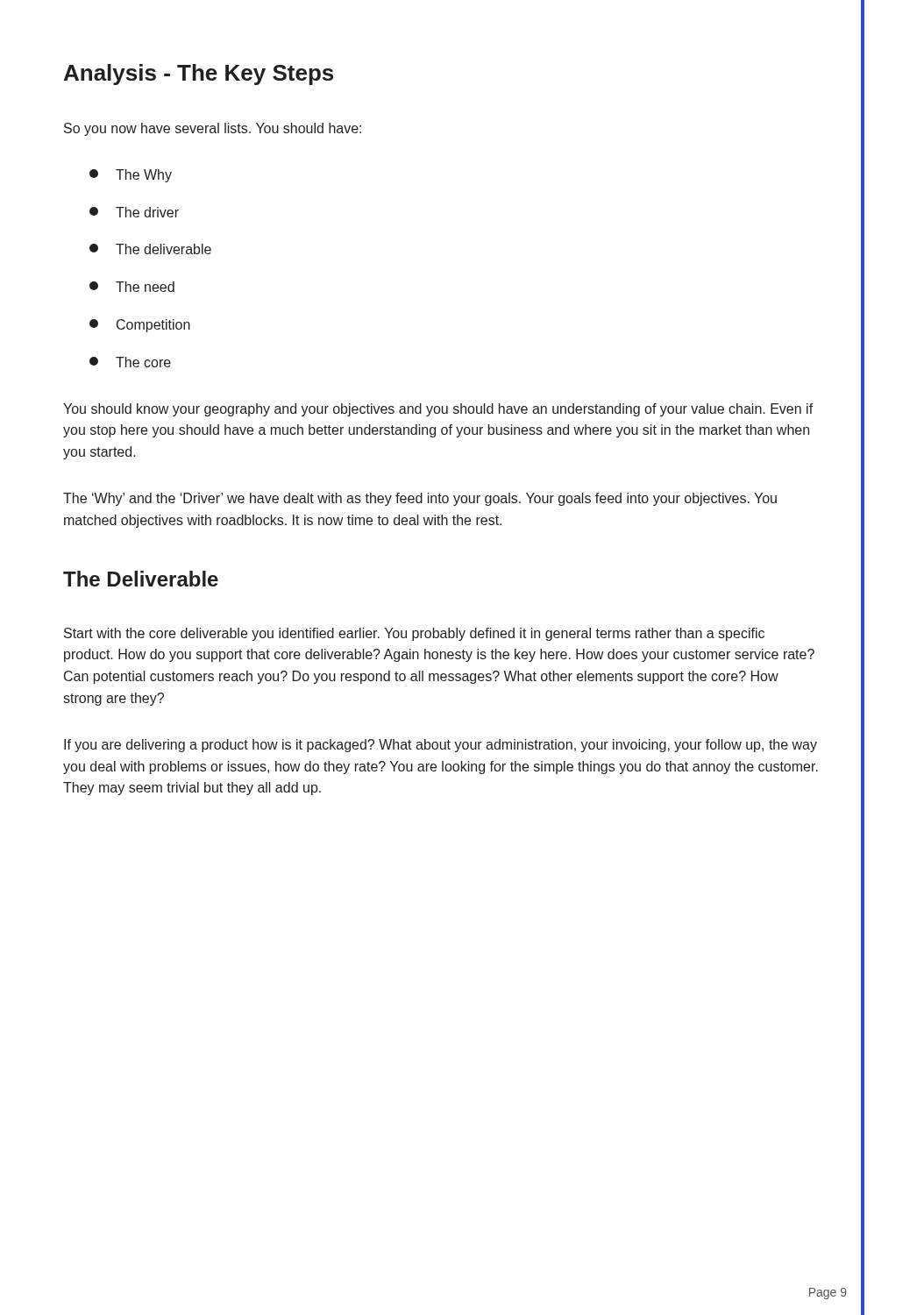Select the list item that says "The deliverable"

151,251
